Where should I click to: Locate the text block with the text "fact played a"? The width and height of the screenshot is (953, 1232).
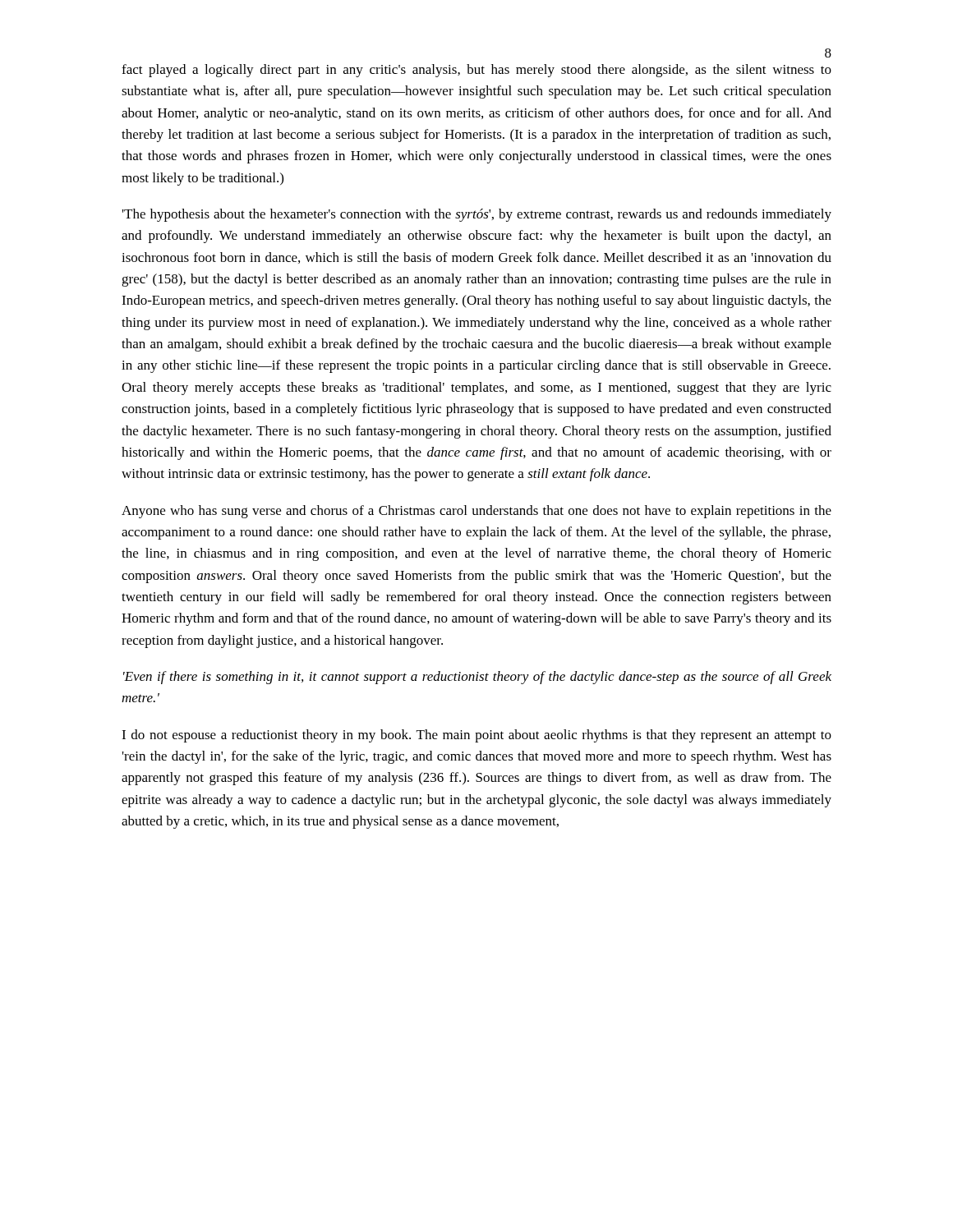[x=476, y=124]
